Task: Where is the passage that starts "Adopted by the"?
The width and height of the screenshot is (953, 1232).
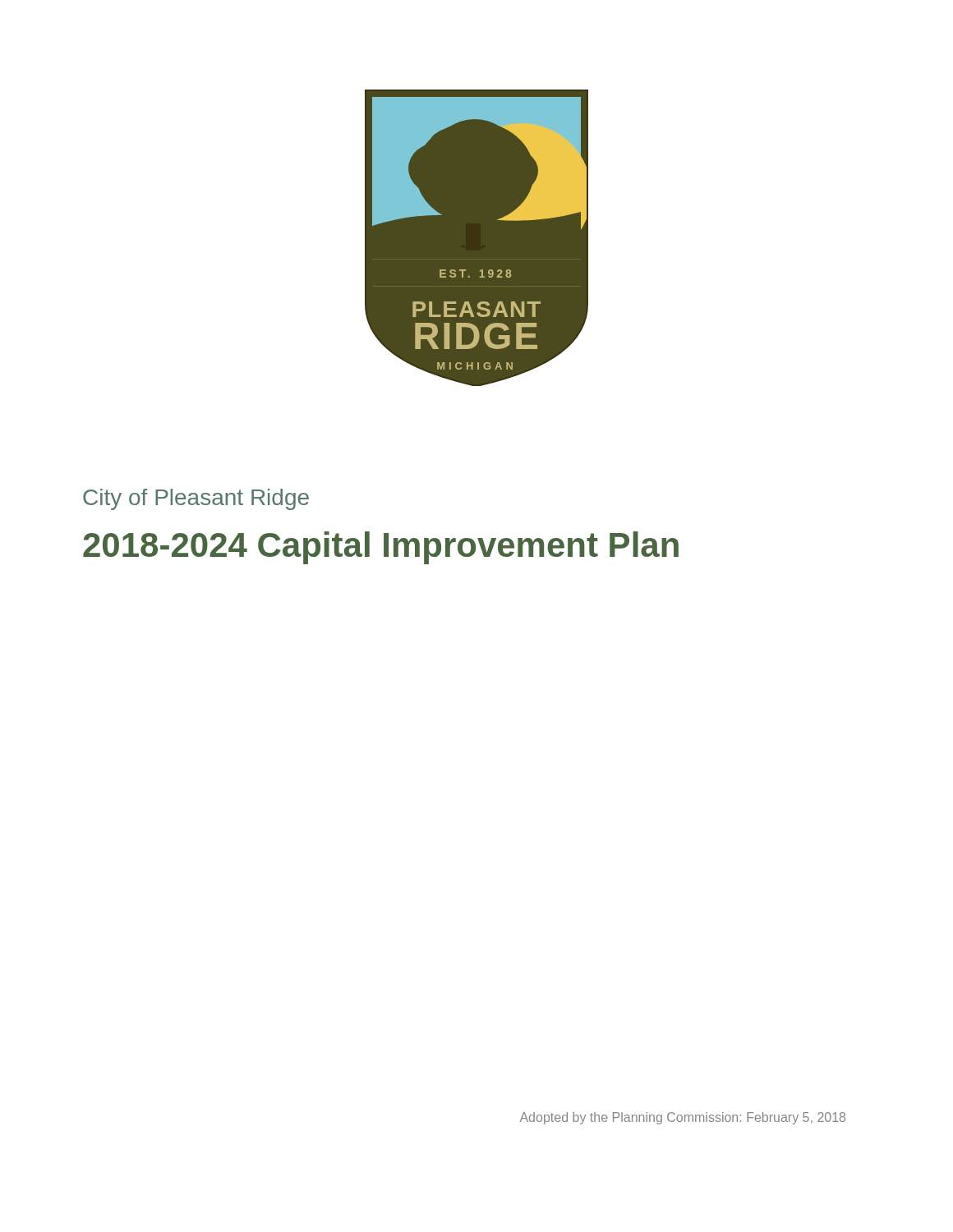Action: [683, 1117]
